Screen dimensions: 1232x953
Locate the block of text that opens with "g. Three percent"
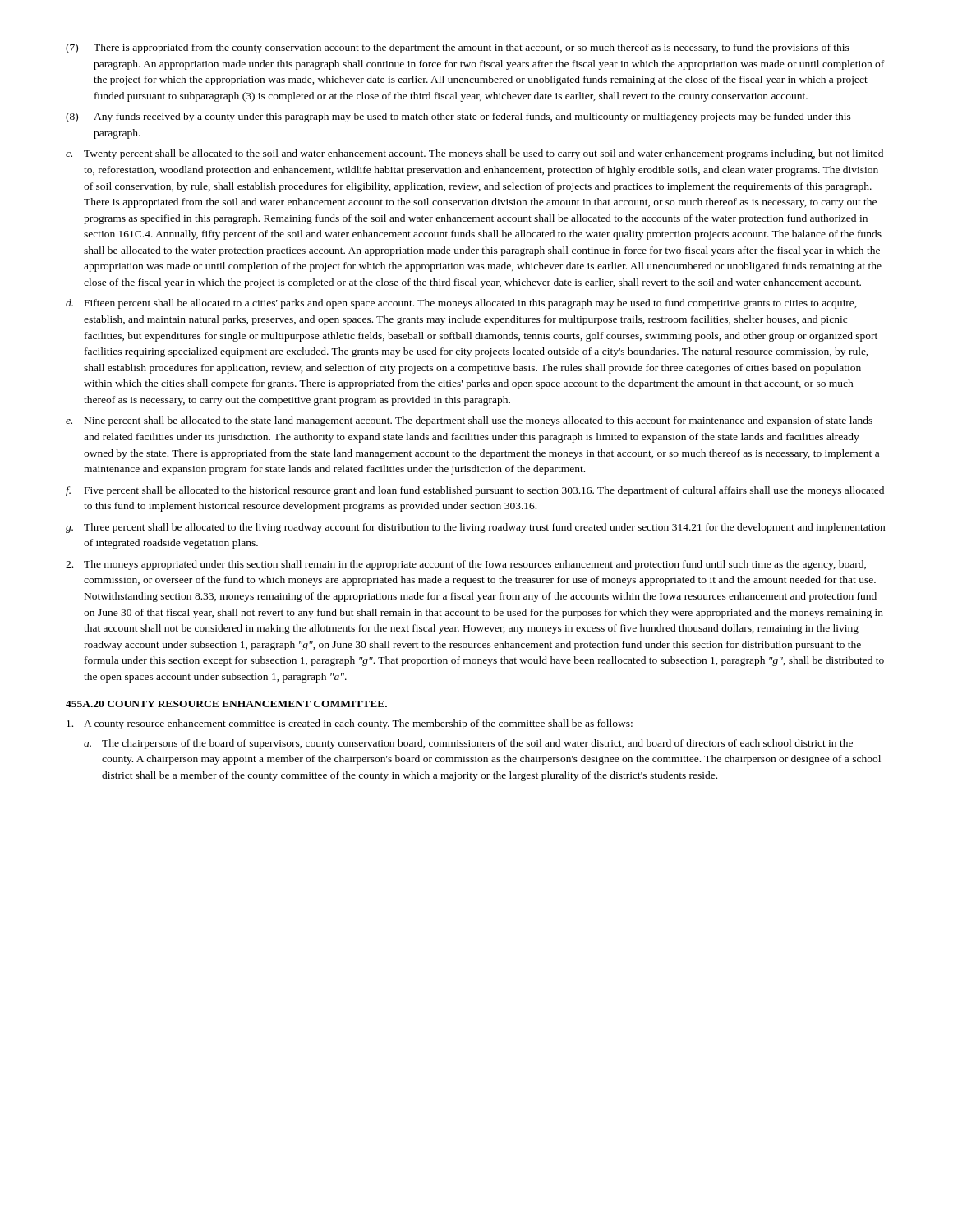coord(476,535)
